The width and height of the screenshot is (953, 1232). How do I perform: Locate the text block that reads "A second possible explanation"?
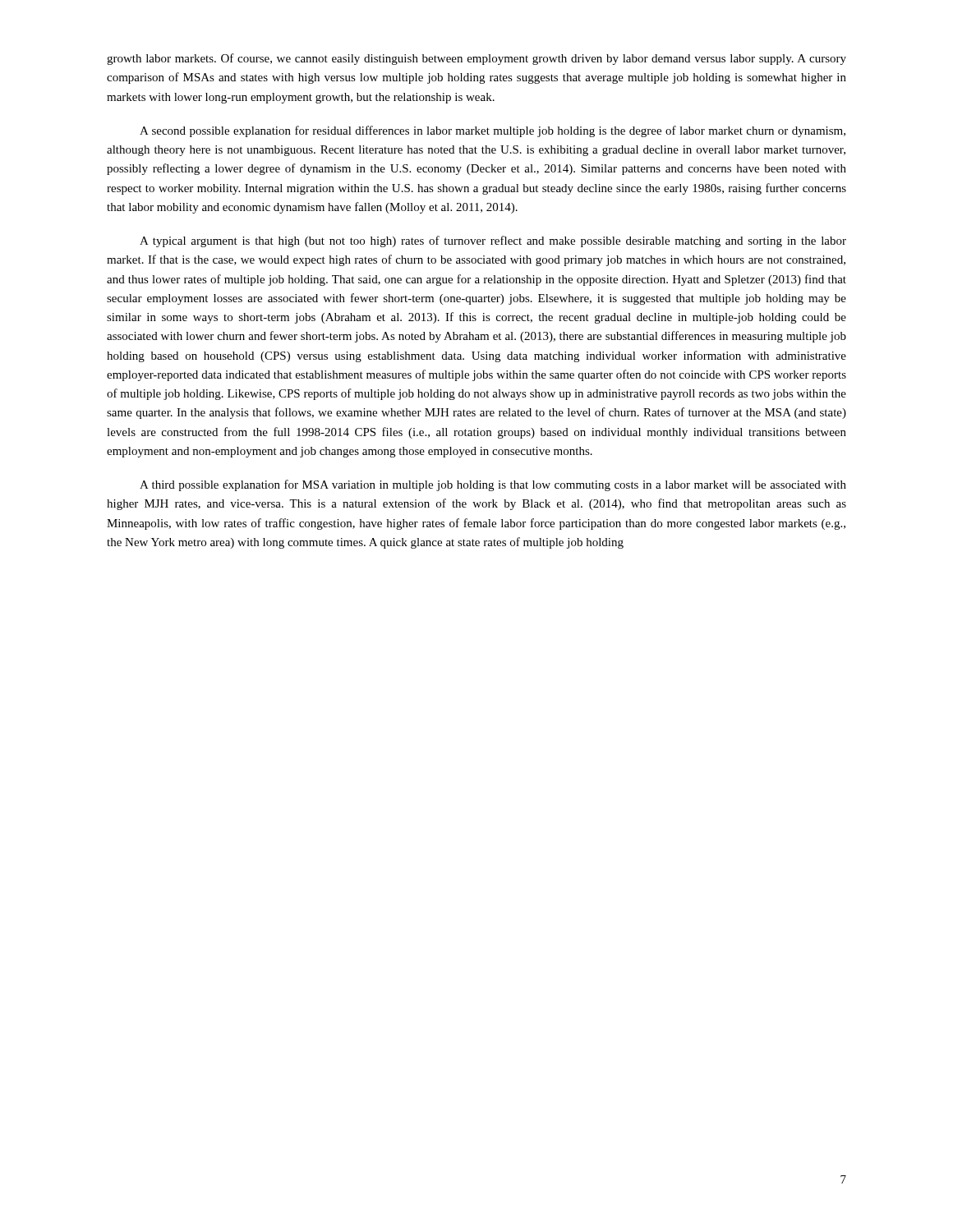click(476, 169)
